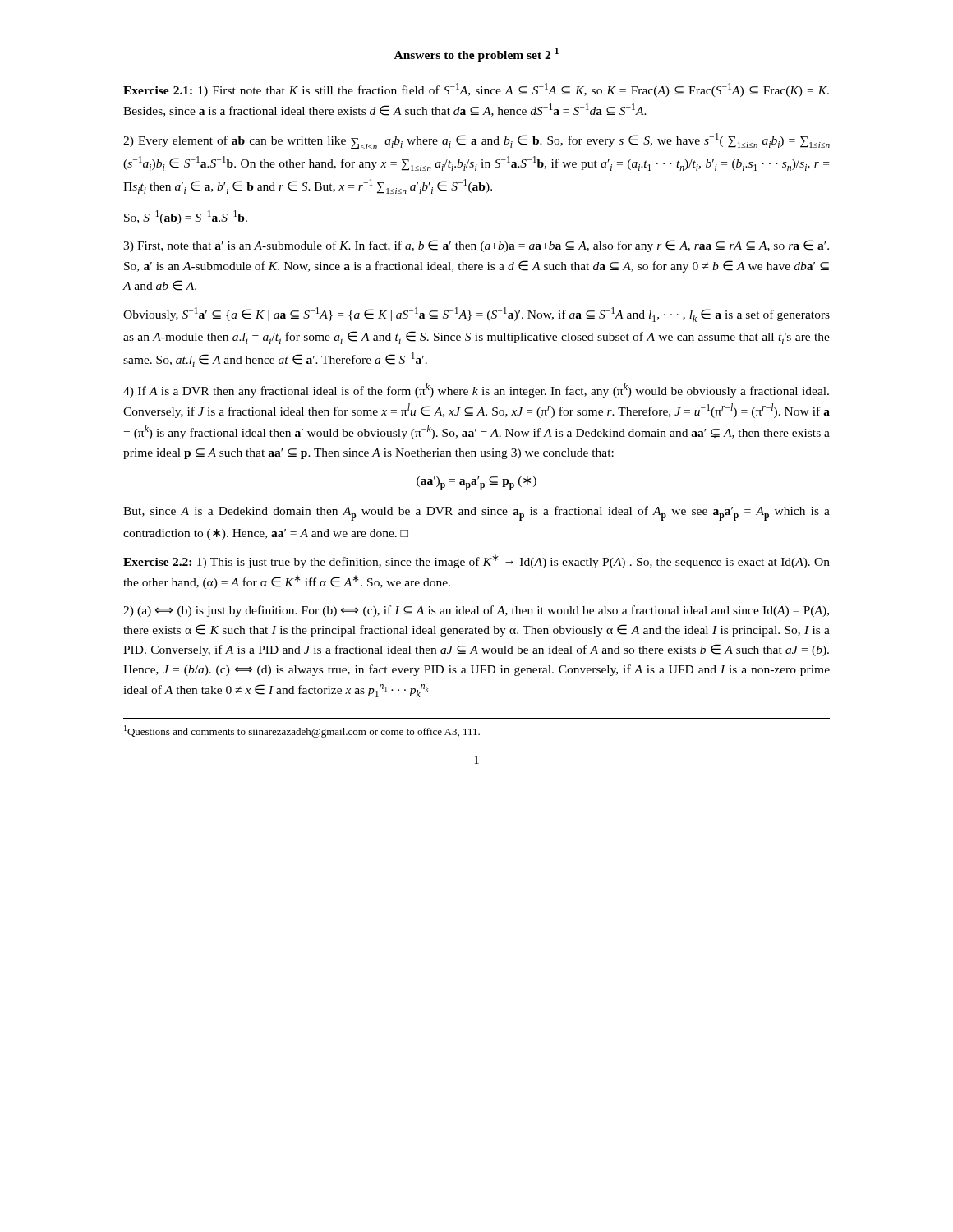Point to the region starting "4) If A is a DVR"
953x1232 pixels.
[x=476, y=420]
